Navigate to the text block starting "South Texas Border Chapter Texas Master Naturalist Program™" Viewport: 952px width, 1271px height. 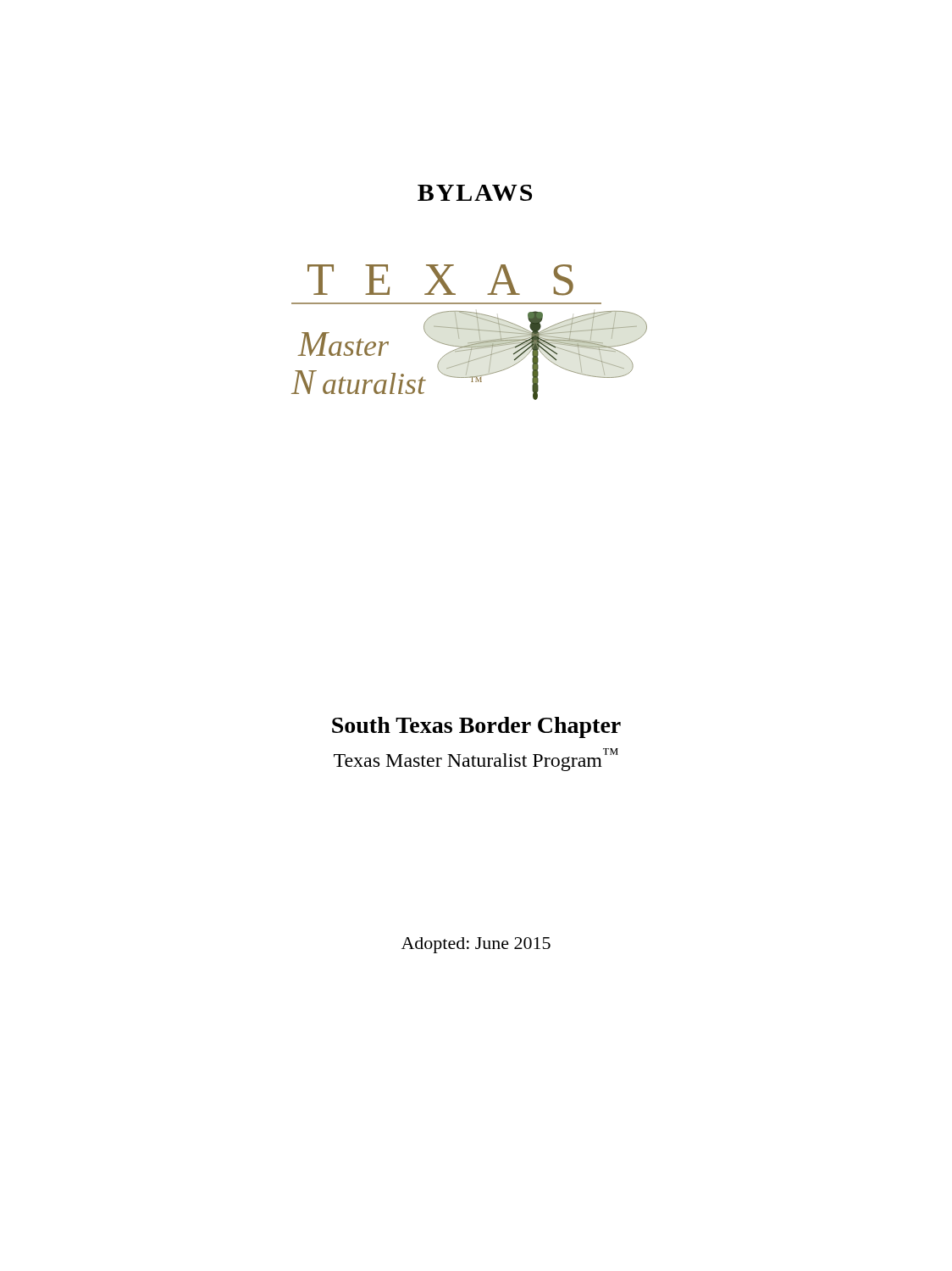tap(476, 742)
